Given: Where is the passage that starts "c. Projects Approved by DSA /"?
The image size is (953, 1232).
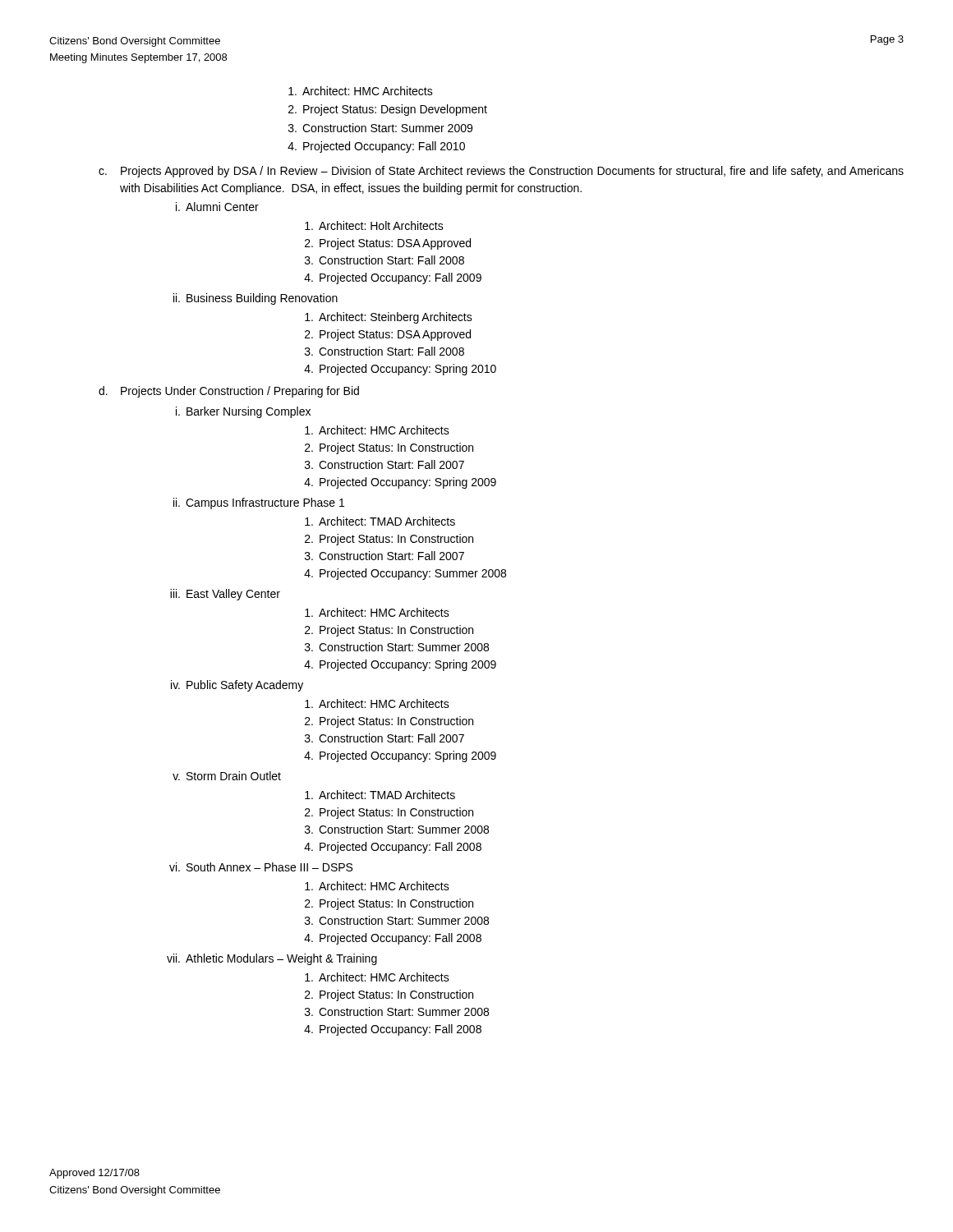Looking at the screenshot, I should coord(501,180).
